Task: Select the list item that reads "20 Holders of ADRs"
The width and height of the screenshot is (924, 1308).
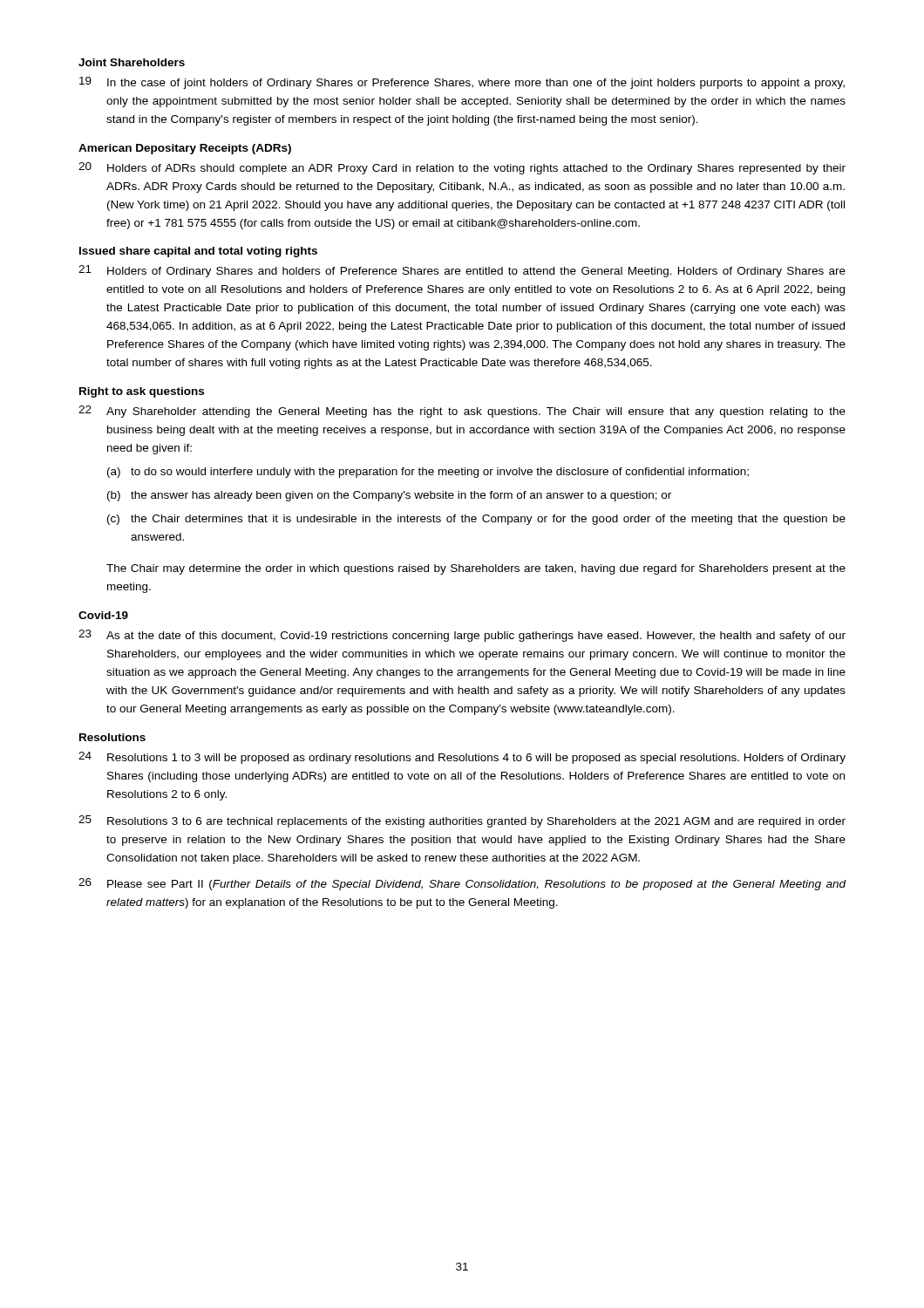Action: click(462, 196)
